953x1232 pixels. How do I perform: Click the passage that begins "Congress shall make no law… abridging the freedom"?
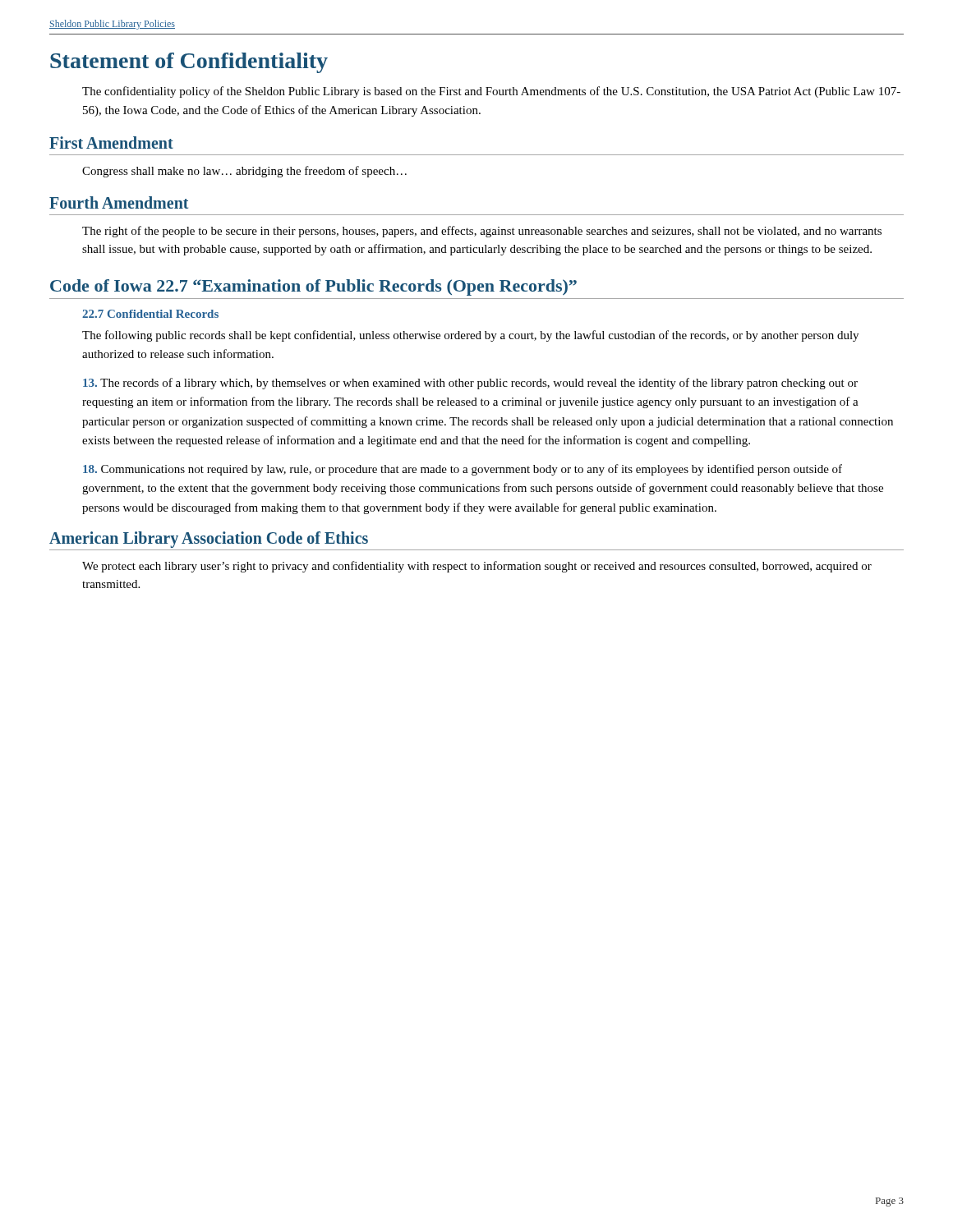coord(245,171)
